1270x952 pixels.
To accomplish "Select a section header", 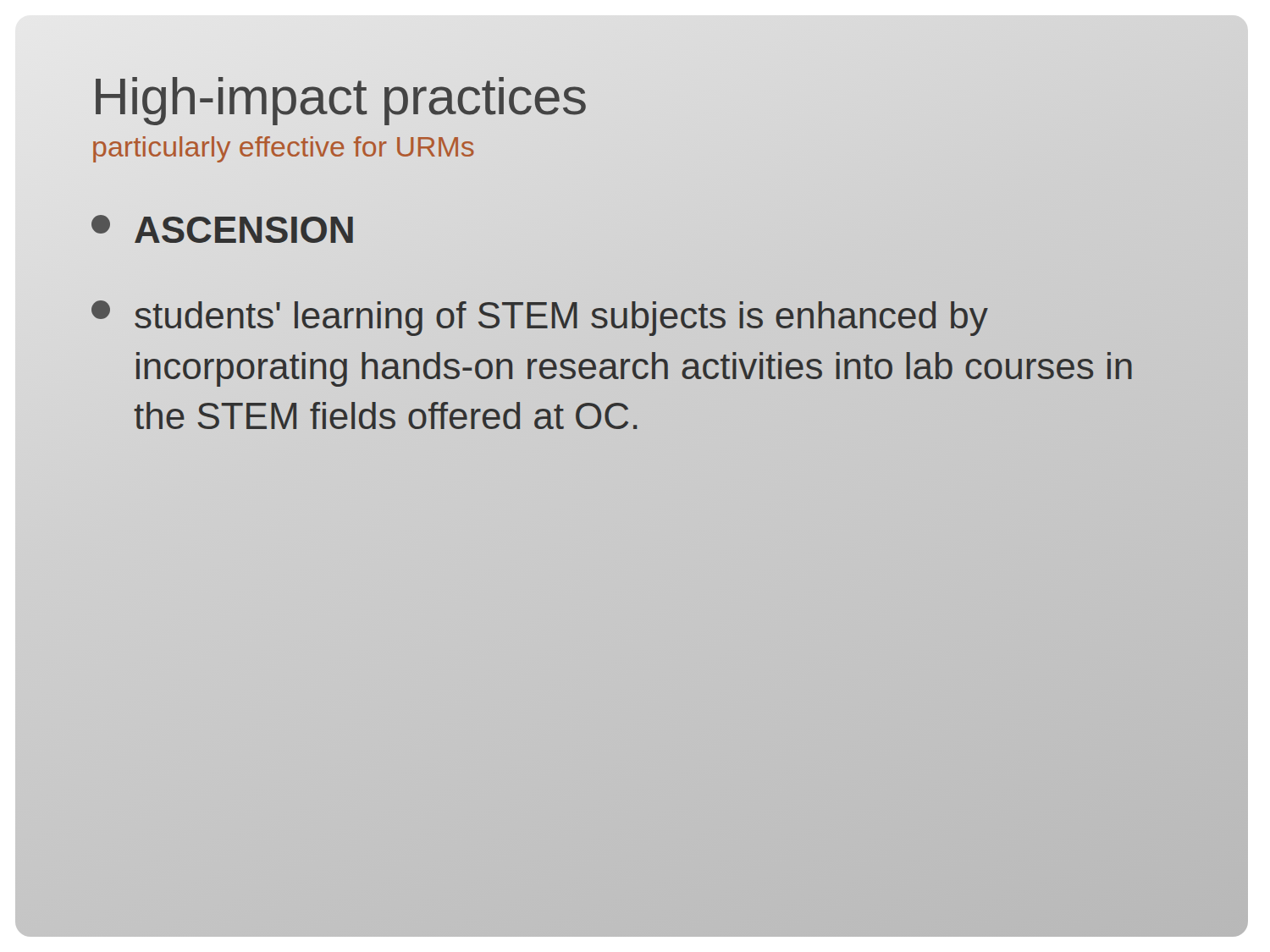I will [283, 147].
